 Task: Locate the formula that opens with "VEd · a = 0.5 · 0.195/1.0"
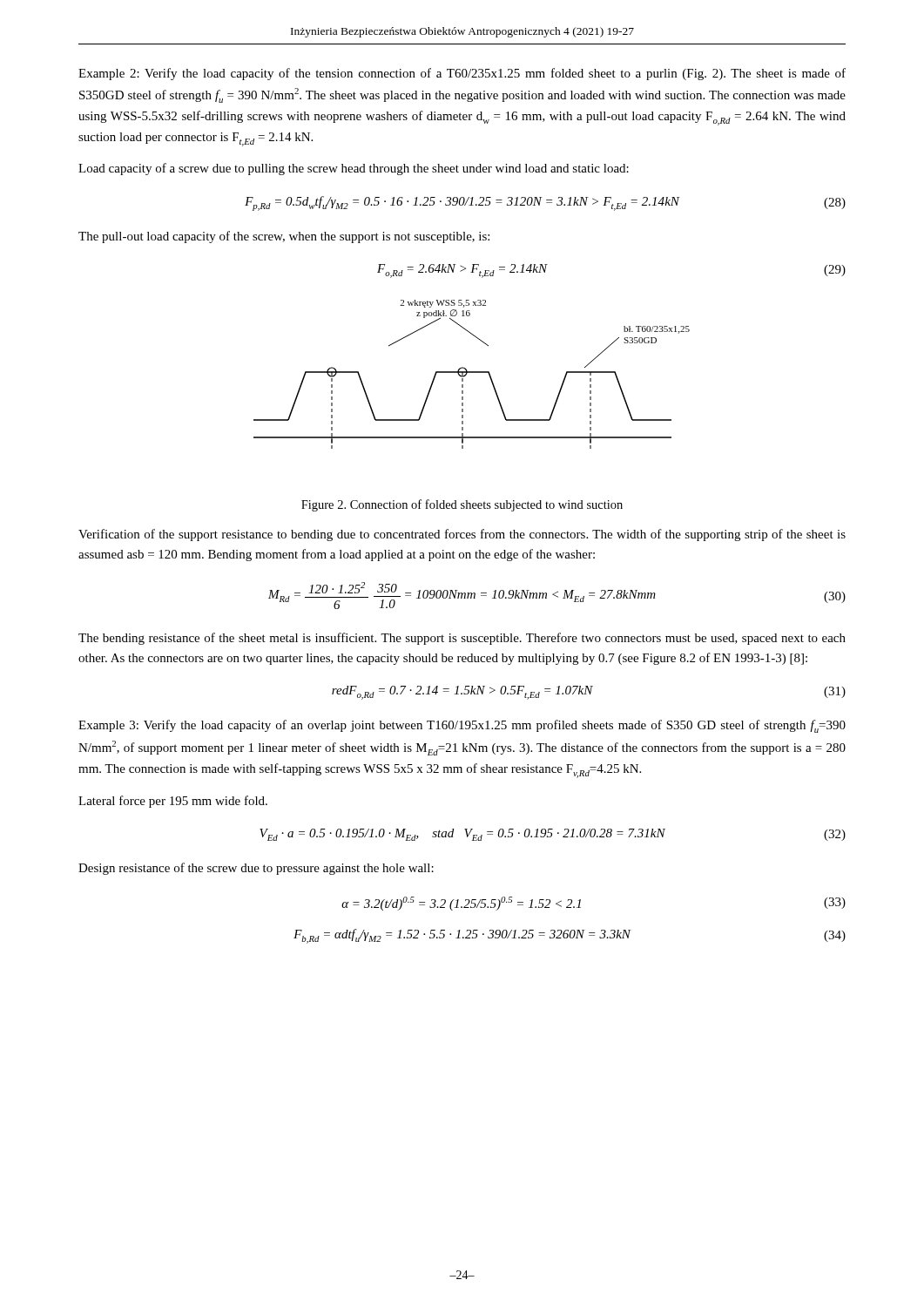pos(552,834)
